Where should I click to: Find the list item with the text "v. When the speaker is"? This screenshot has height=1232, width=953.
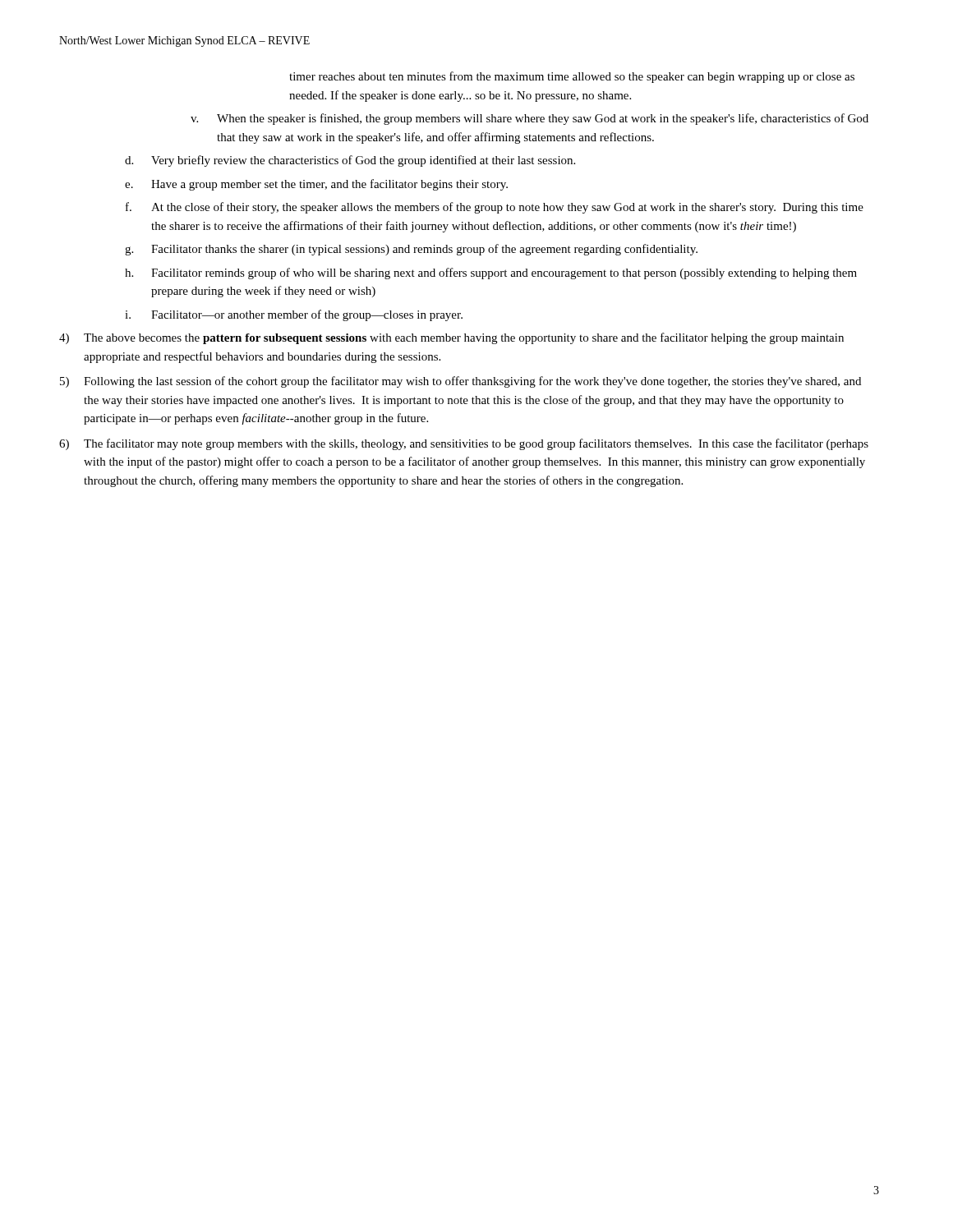(469, 128)
